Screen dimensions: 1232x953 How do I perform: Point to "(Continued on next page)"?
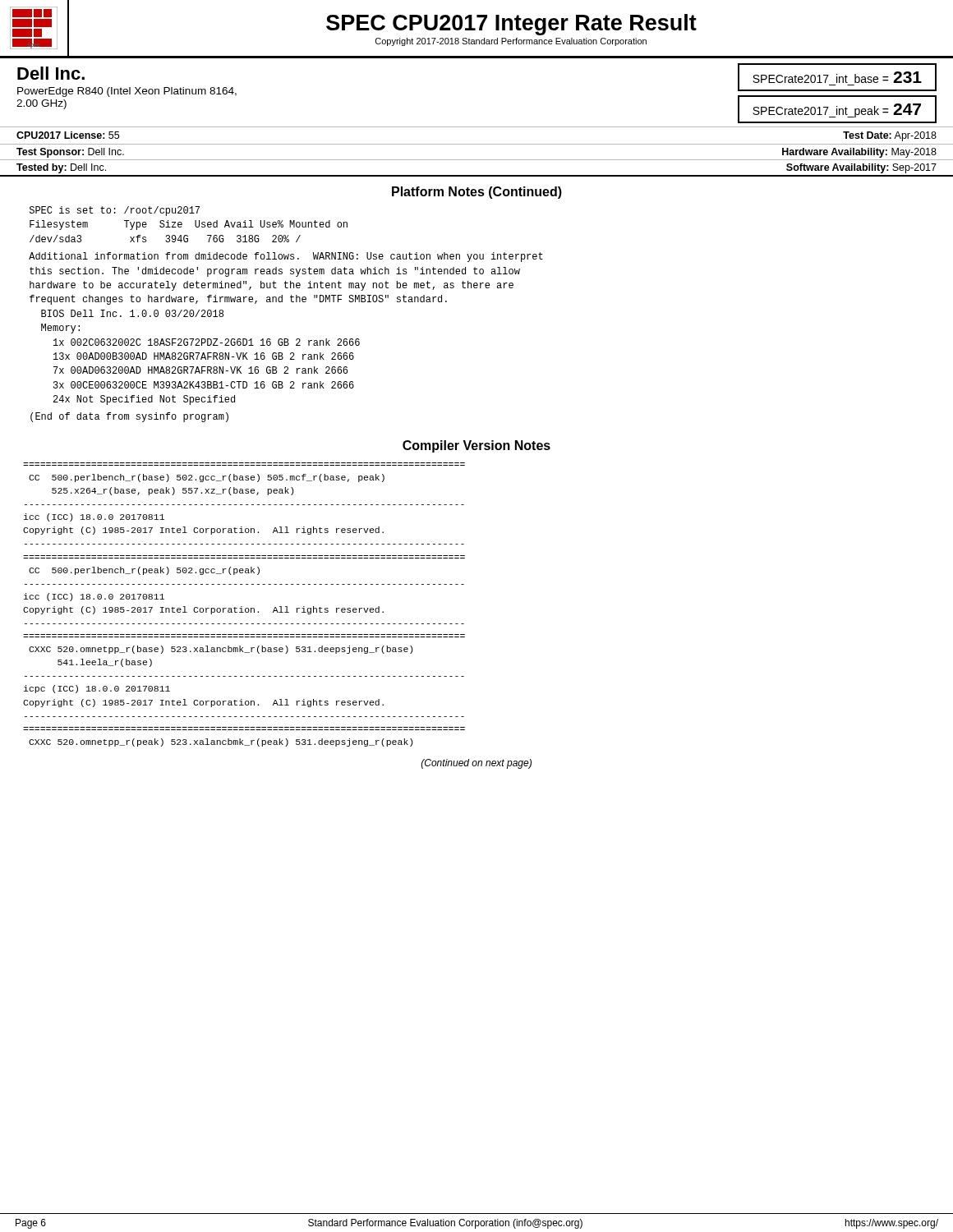coord(476,763)
